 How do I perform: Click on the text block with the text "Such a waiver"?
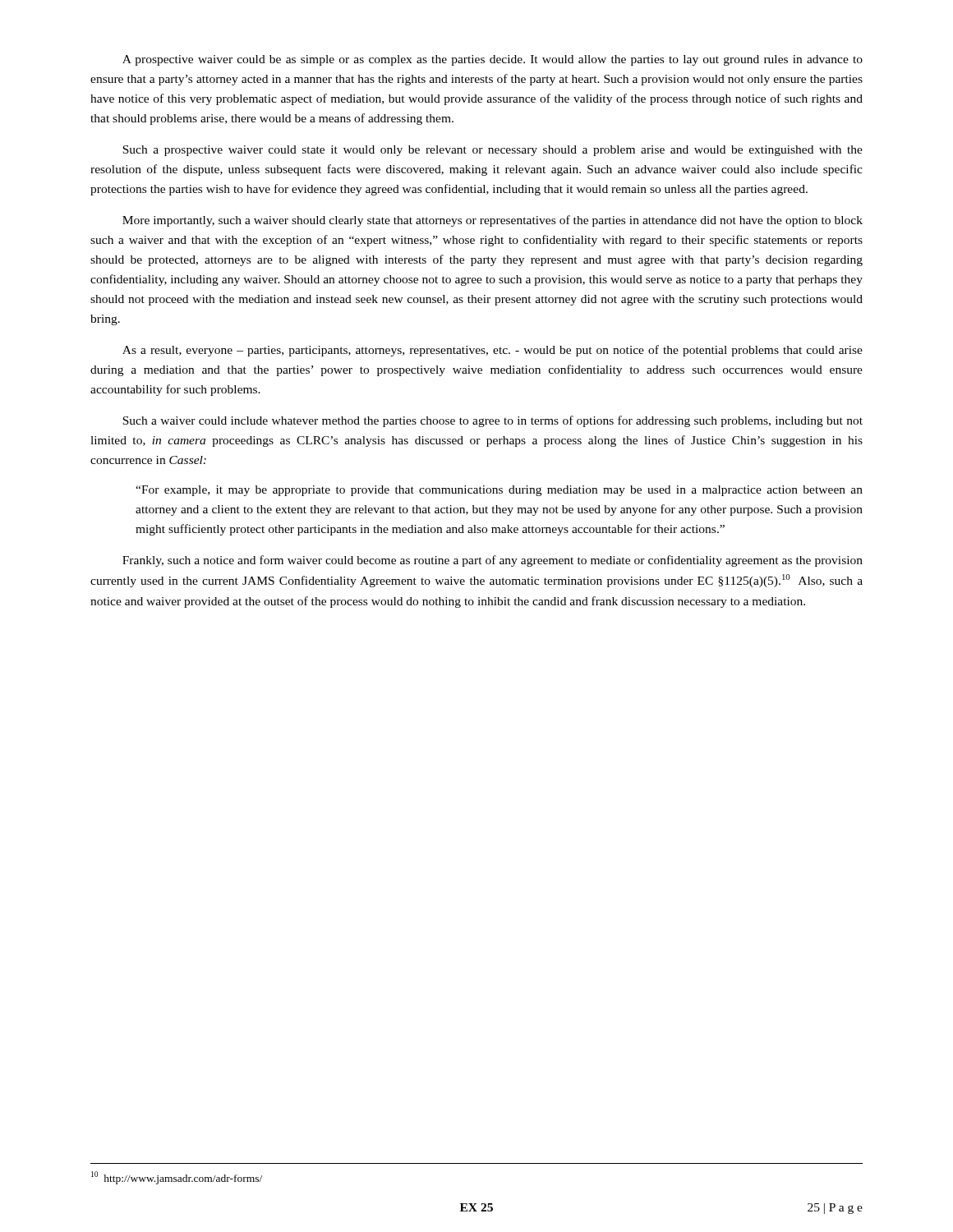click(476, 440)
